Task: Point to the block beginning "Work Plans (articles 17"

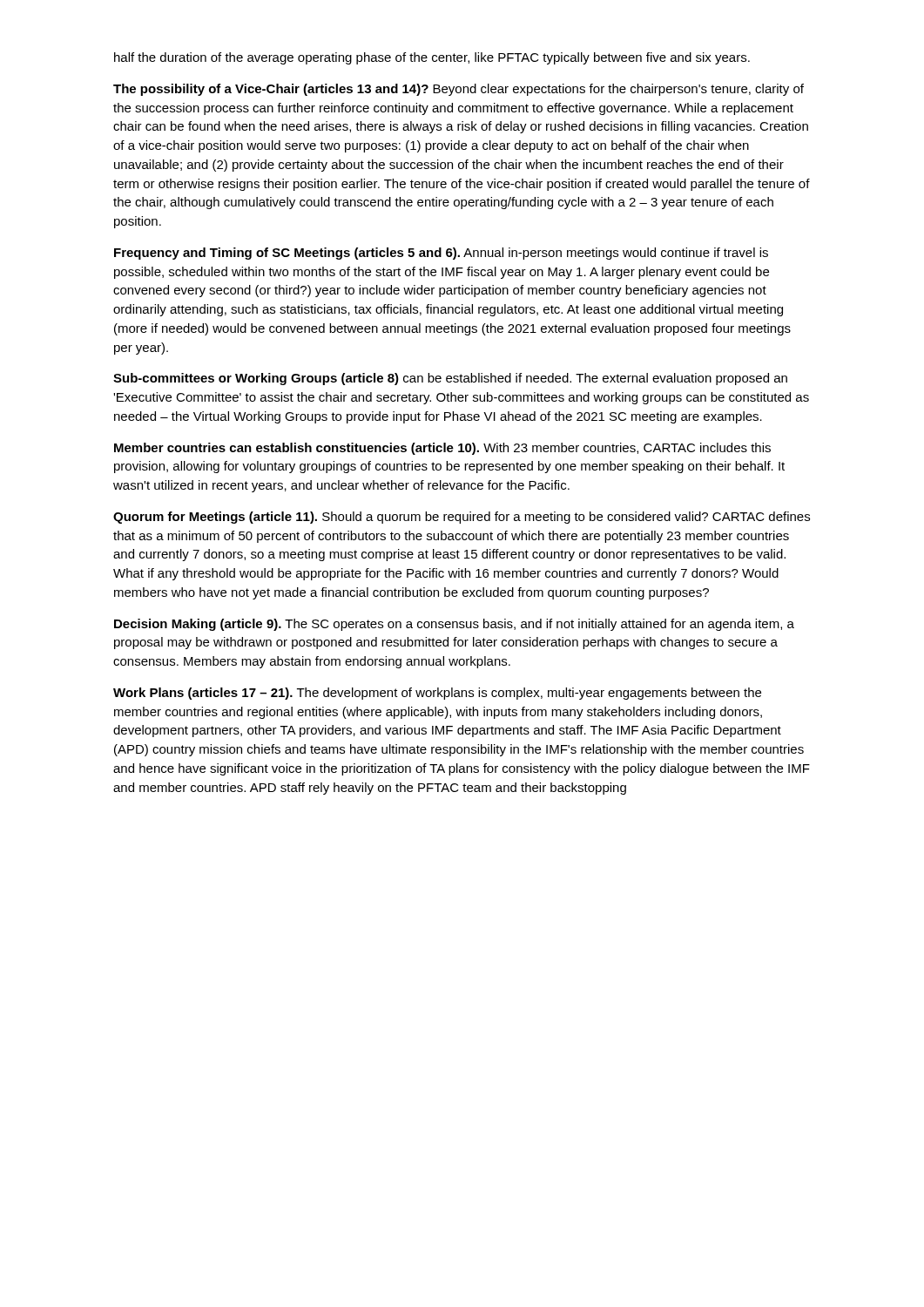Action: [x=461, y=739]
